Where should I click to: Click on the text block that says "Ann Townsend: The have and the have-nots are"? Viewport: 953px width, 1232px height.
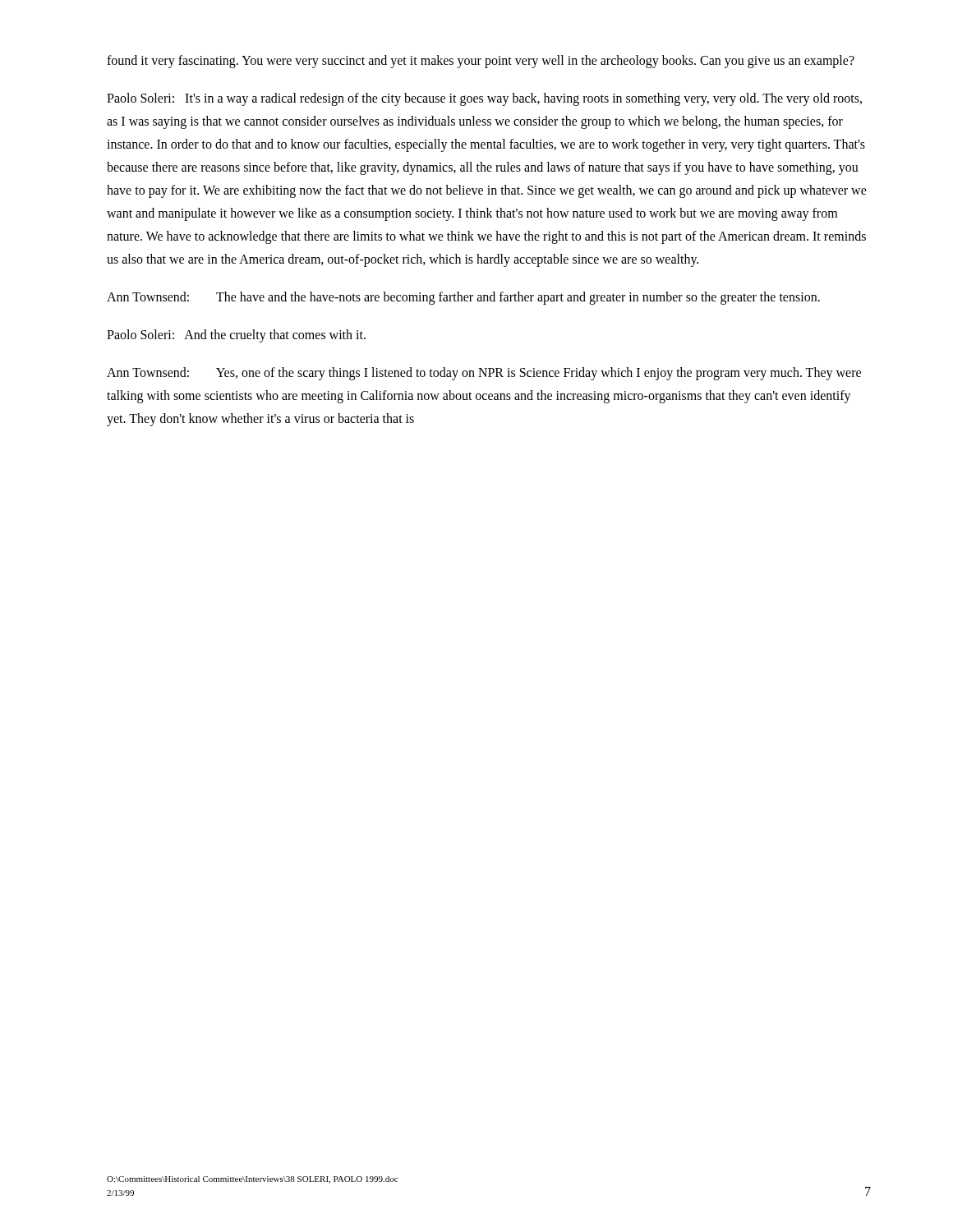click(x=464, y=297)
